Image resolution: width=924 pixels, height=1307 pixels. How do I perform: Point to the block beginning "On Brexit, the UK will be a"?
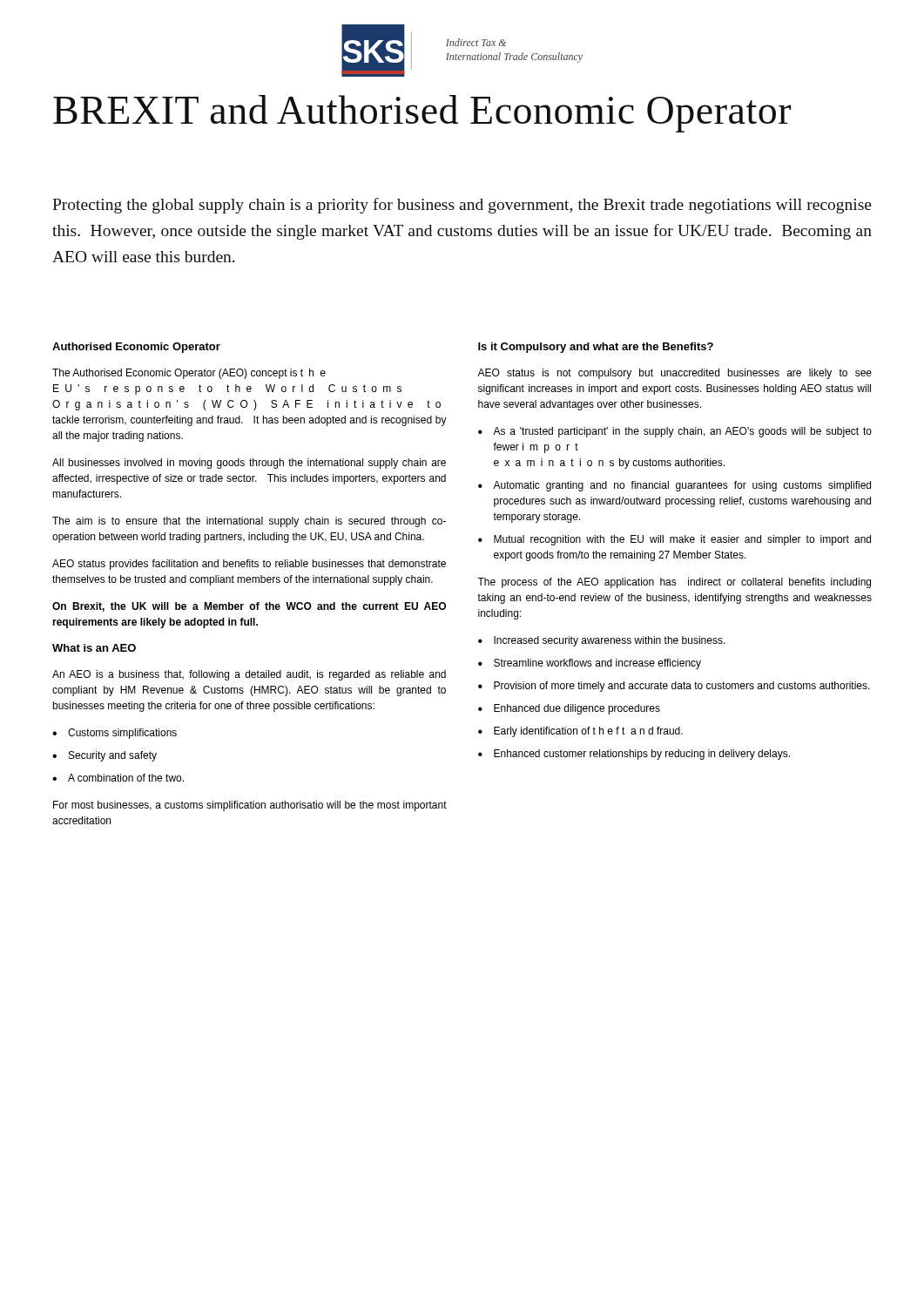249,614
